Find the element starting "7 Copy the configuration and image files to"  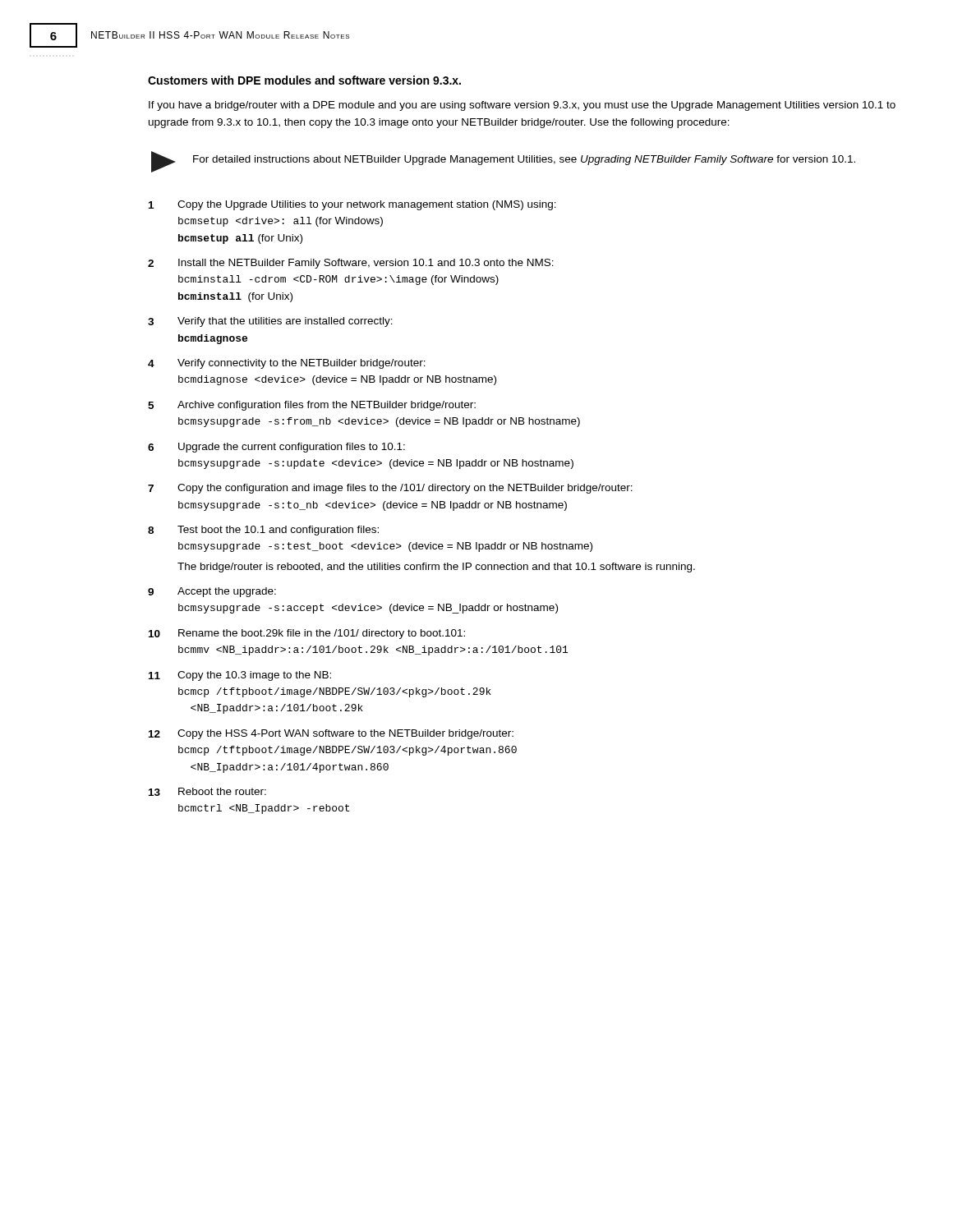[x=390, y=497]
